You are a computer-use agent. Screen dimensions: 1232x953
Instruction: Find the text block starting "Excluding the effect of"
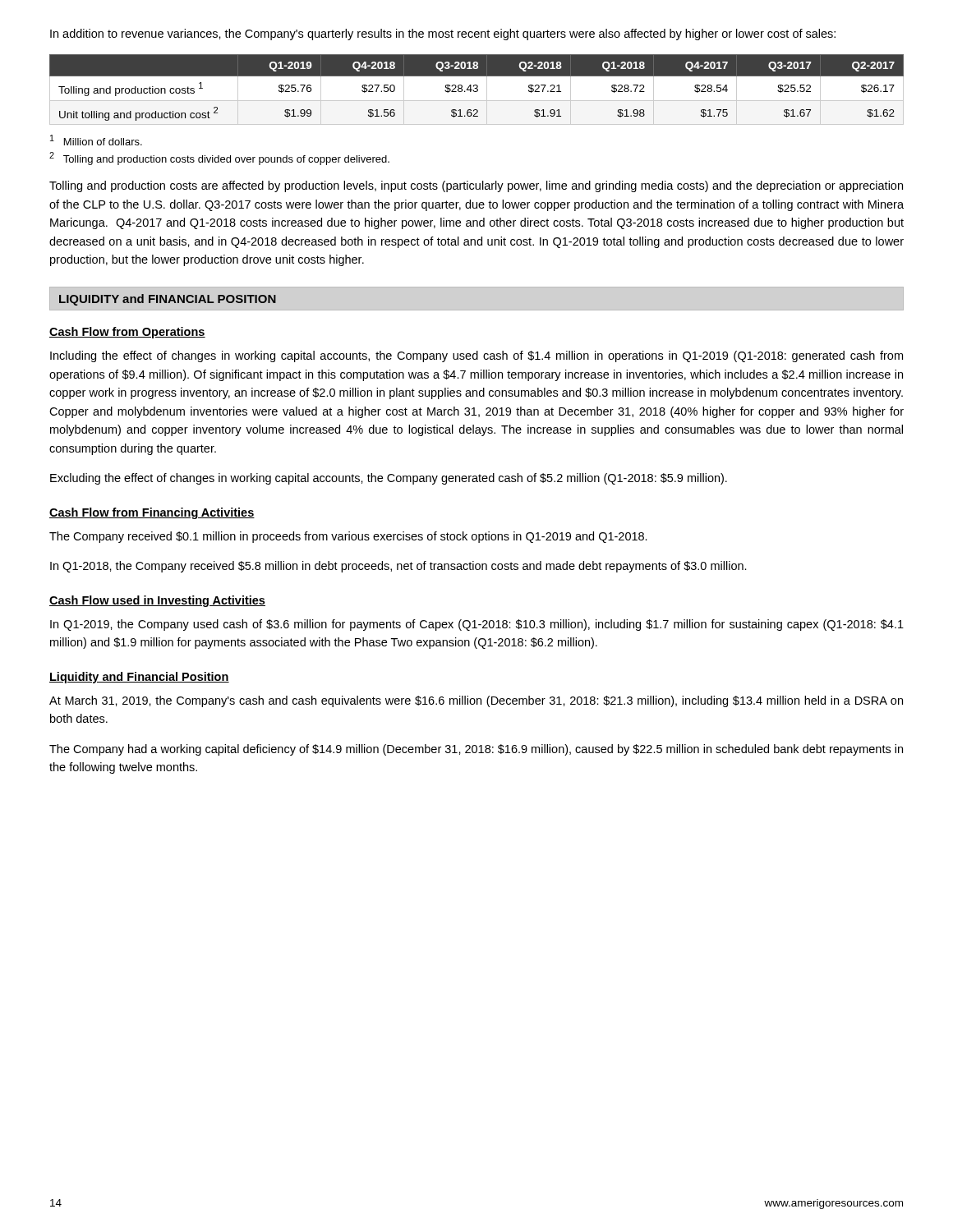pyautogui.click(x=476, y=478)
